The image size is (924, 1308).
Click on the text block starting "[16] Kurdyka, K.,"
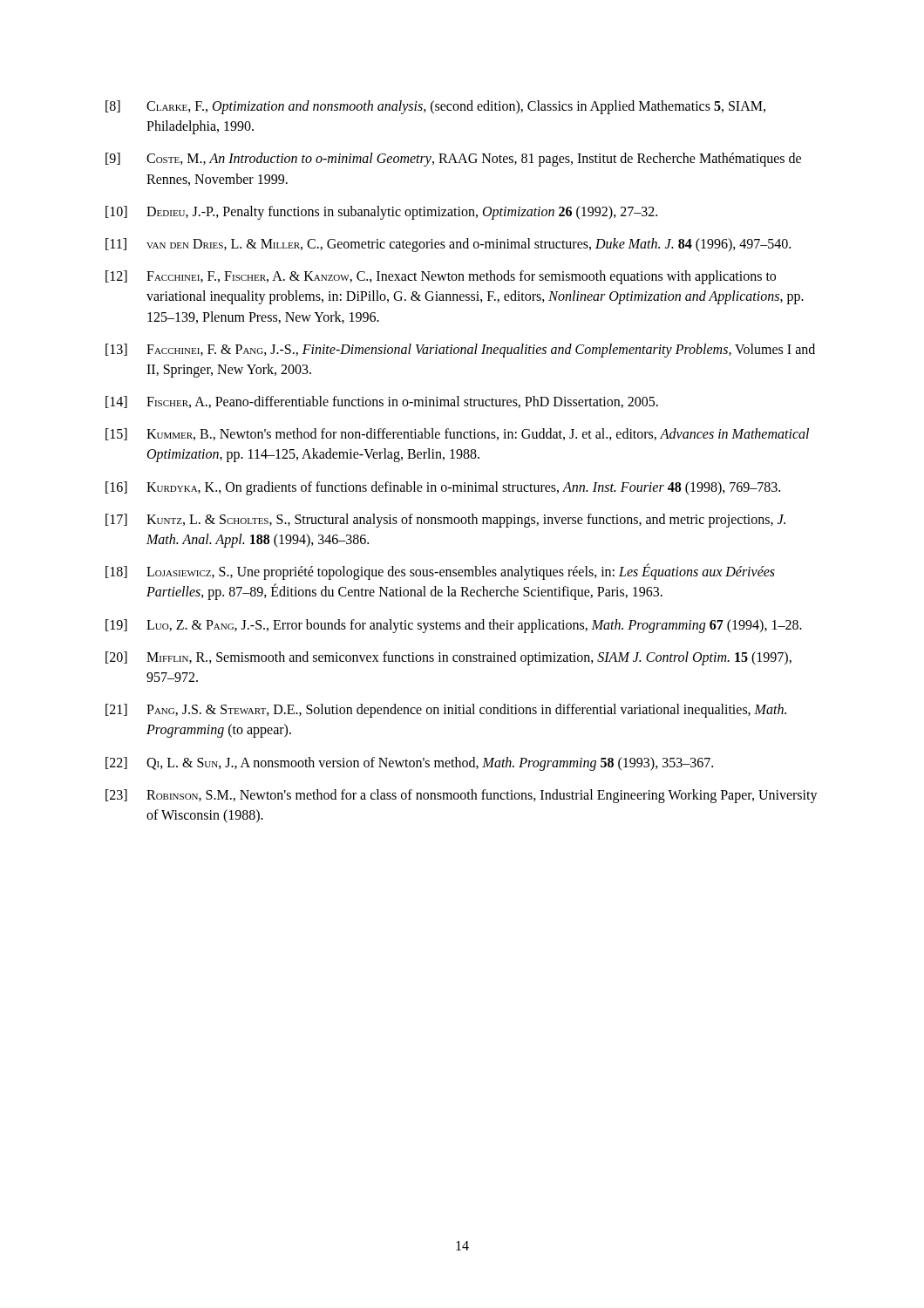coord(462,487)
